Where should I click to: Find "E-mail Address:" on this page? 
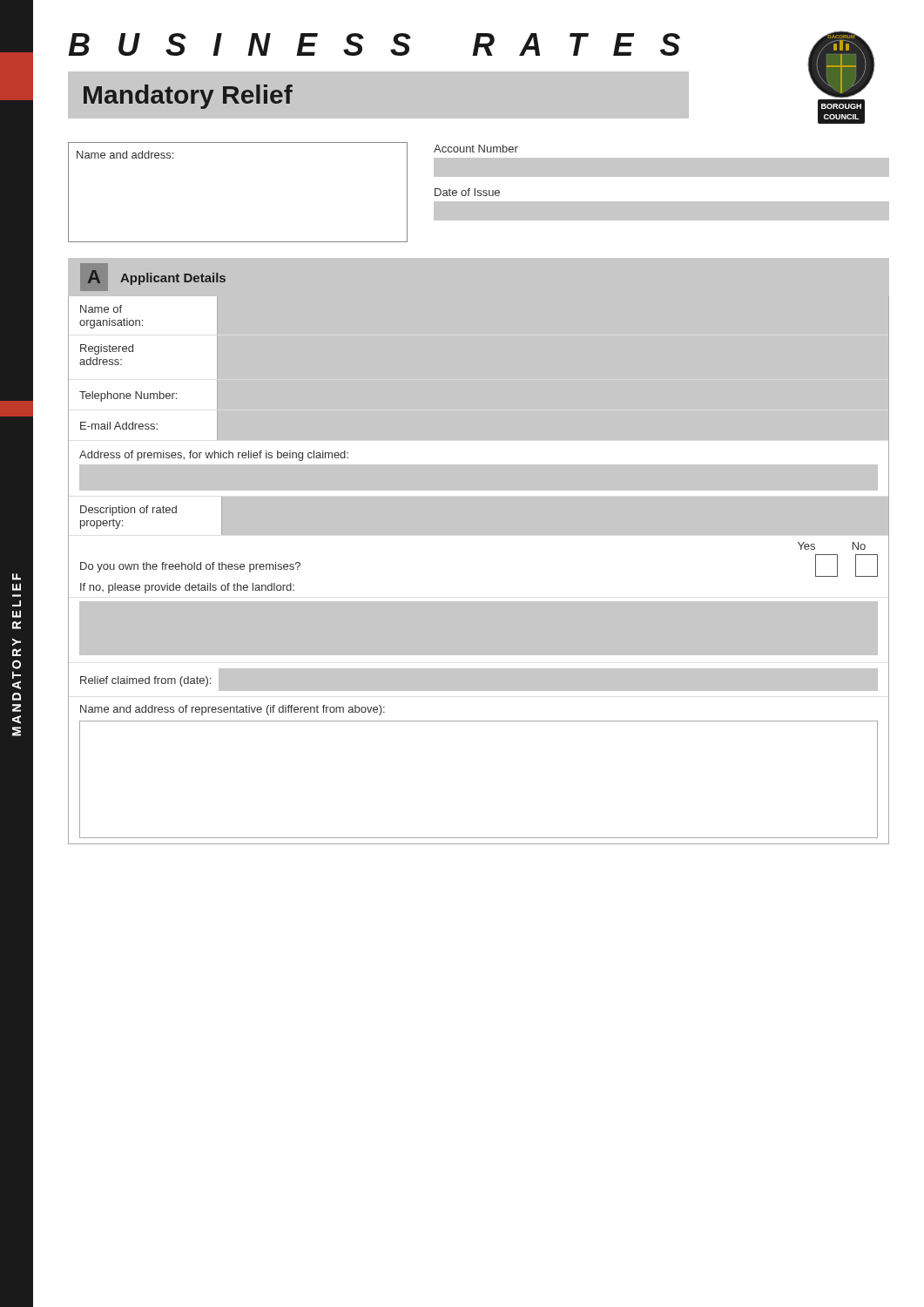click(119, 425)
